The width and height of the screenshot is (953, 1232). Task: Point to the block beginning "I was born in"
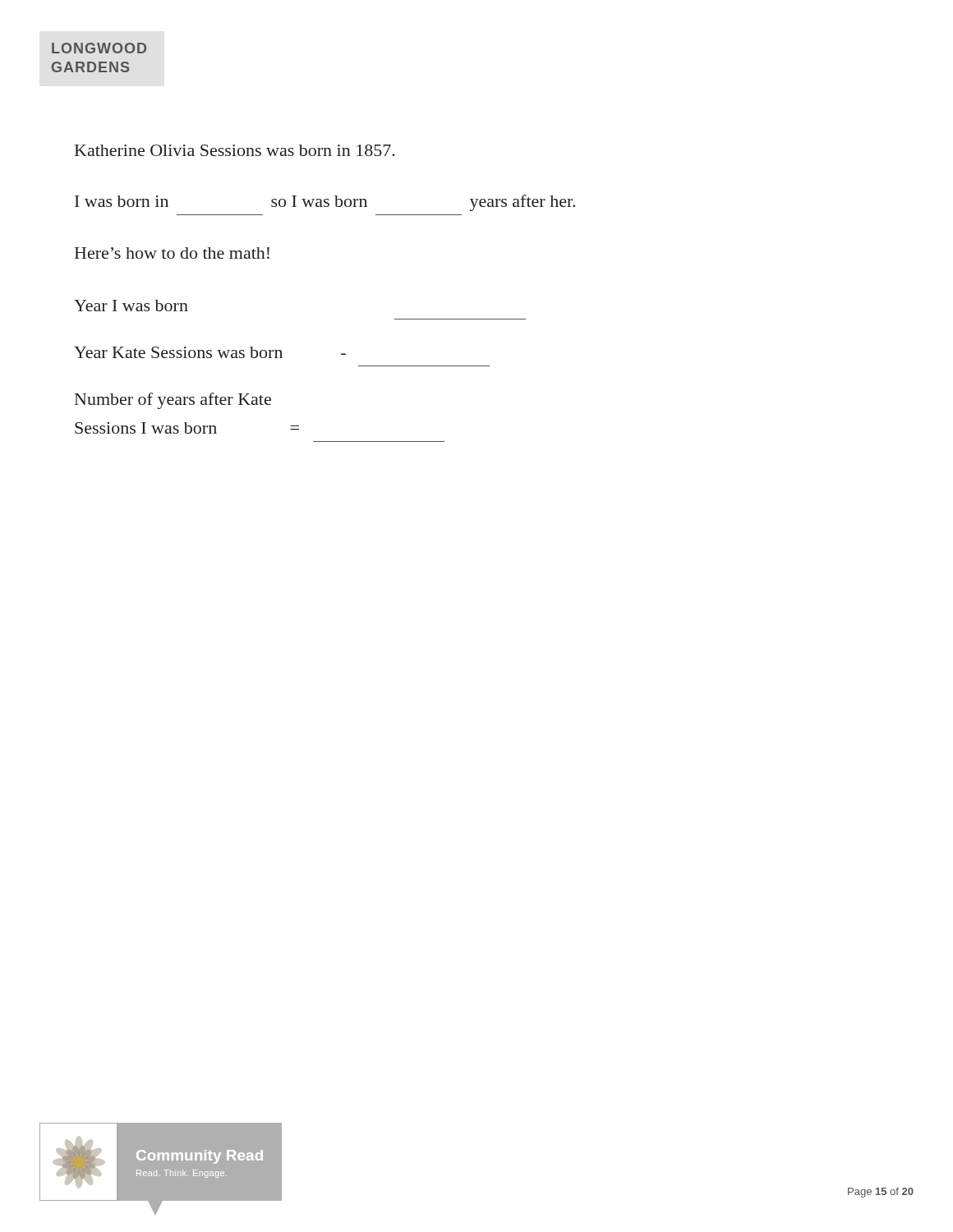pyautogui.click(x=325, y=201)
